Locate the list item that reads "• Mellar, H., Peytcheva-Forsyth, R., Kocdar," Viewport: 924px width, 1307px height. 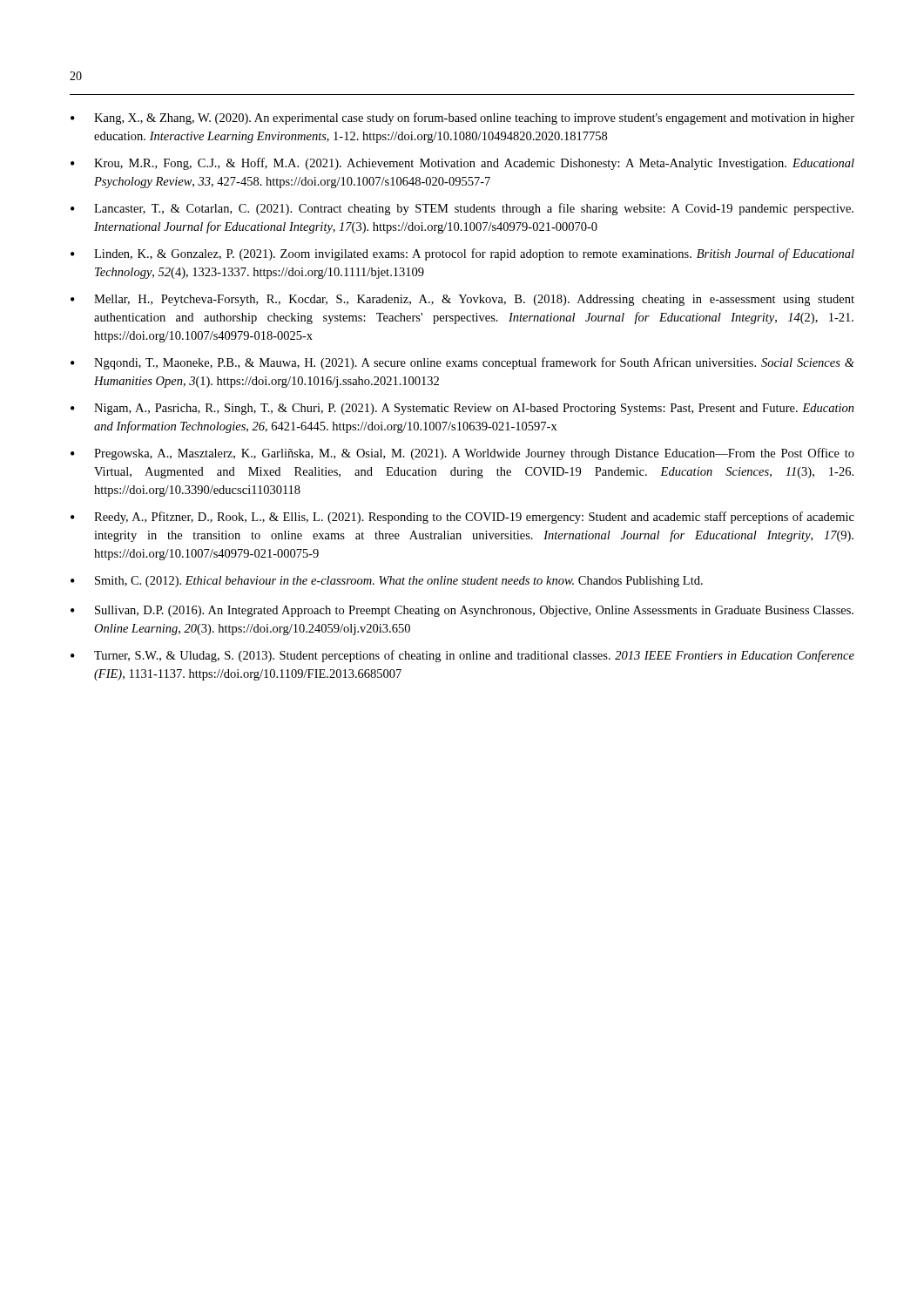pos(462,318)
